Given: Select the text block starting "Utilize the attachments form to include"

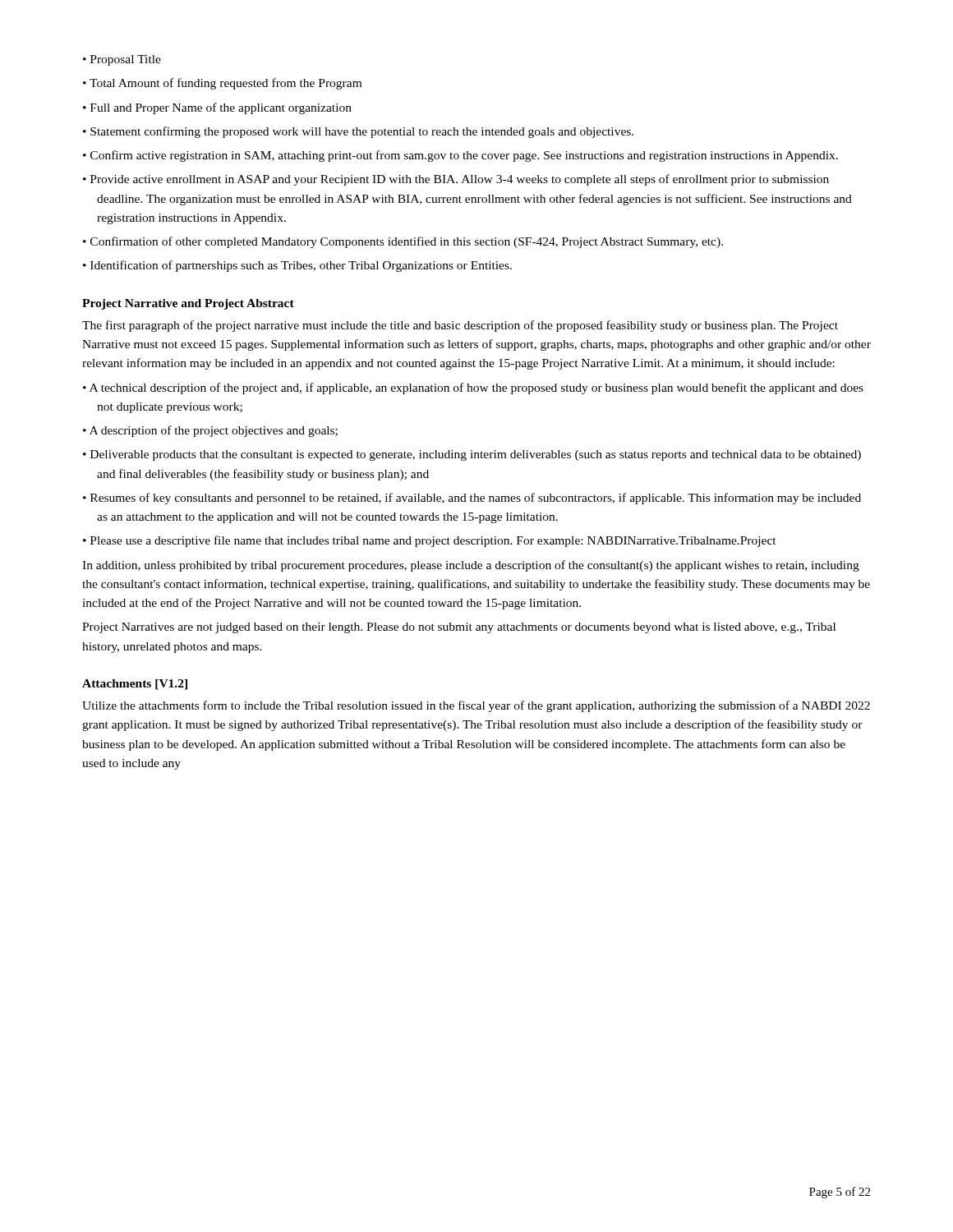Looking at the screenshot, I should (x=476, y=734).
